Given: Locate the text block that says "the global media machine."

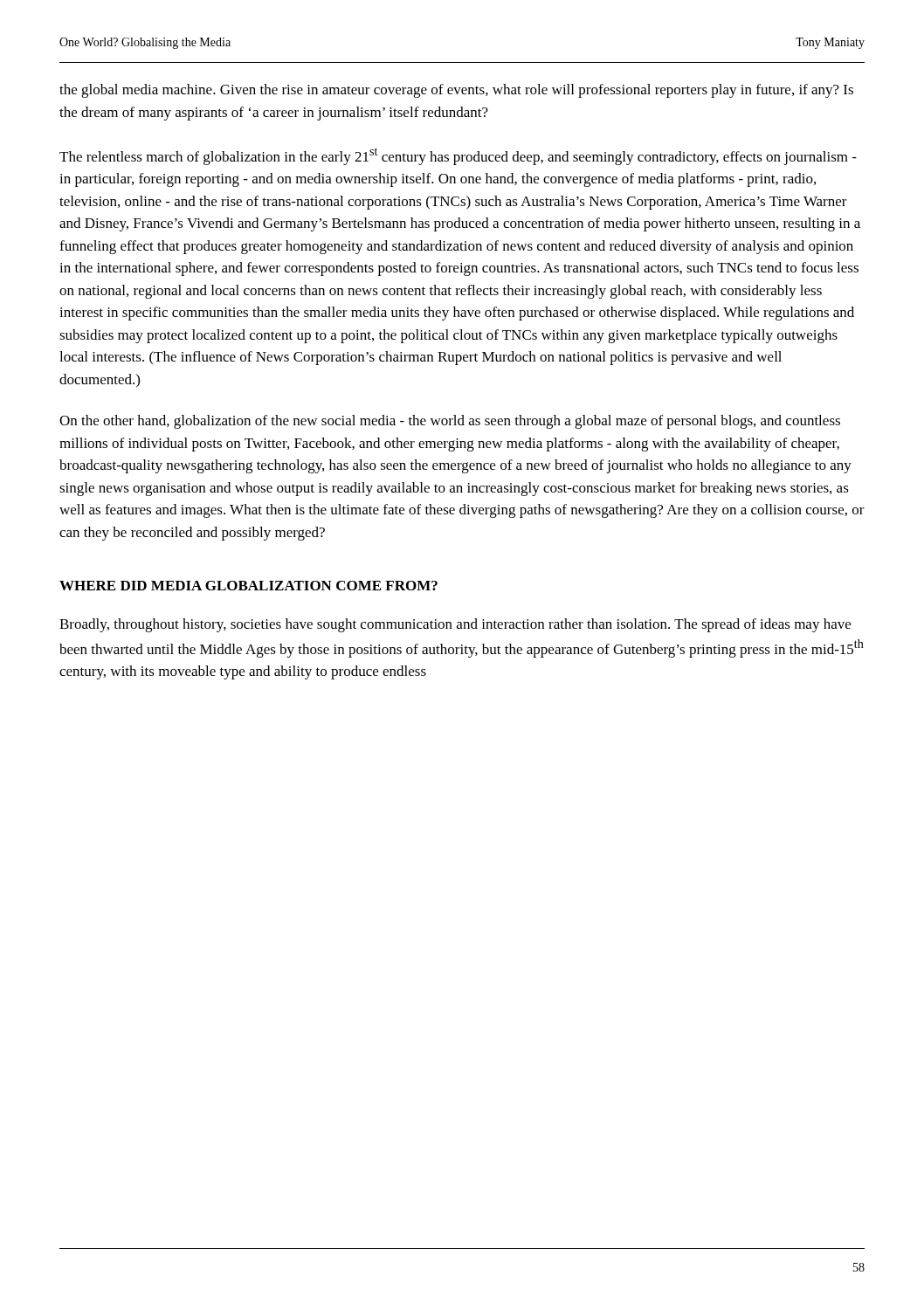Looking at the screenshot, I should tap(457, 101).
